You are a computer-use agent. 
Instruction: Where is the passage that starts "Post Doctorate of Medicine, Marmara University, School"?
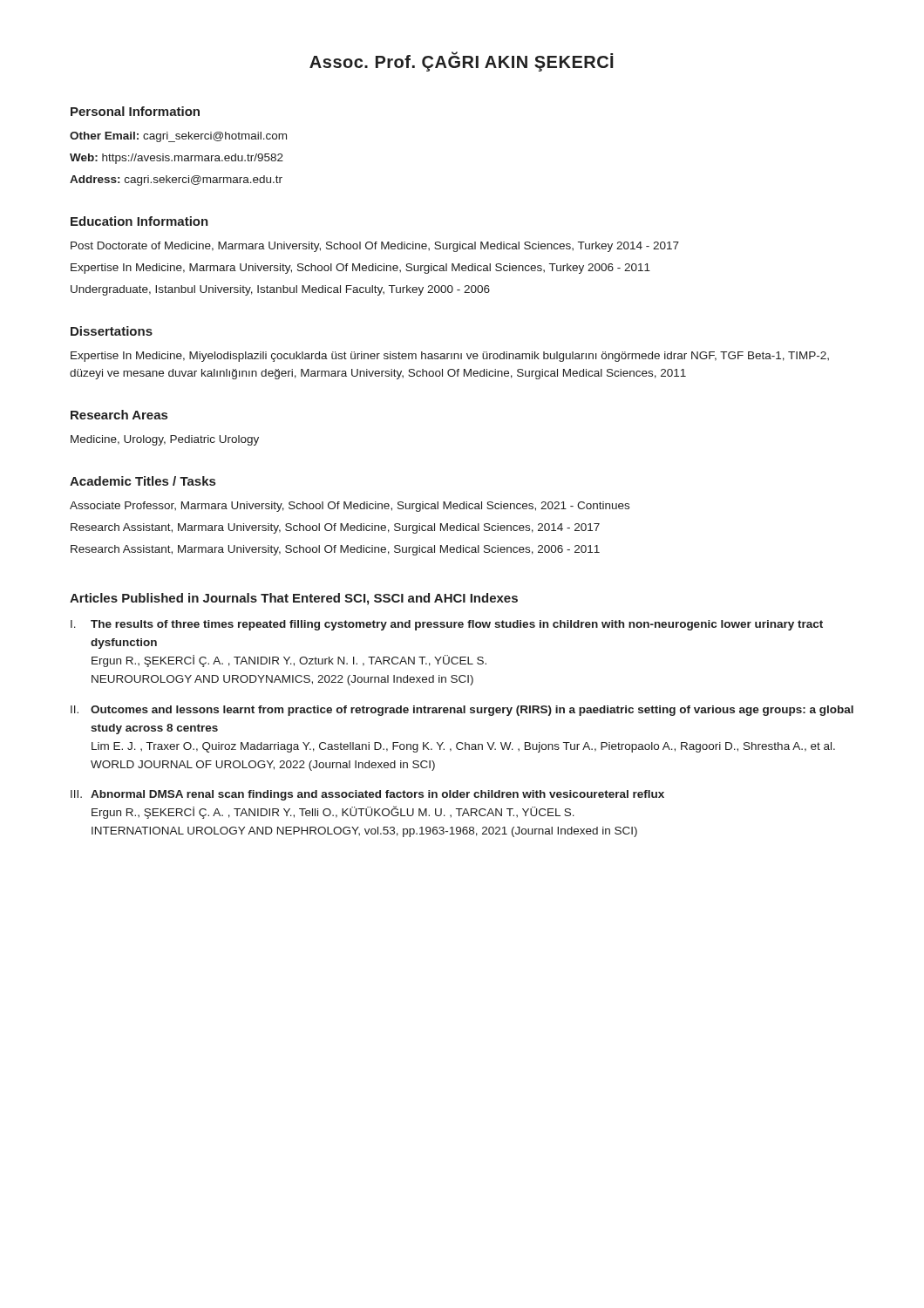(462, 268)
